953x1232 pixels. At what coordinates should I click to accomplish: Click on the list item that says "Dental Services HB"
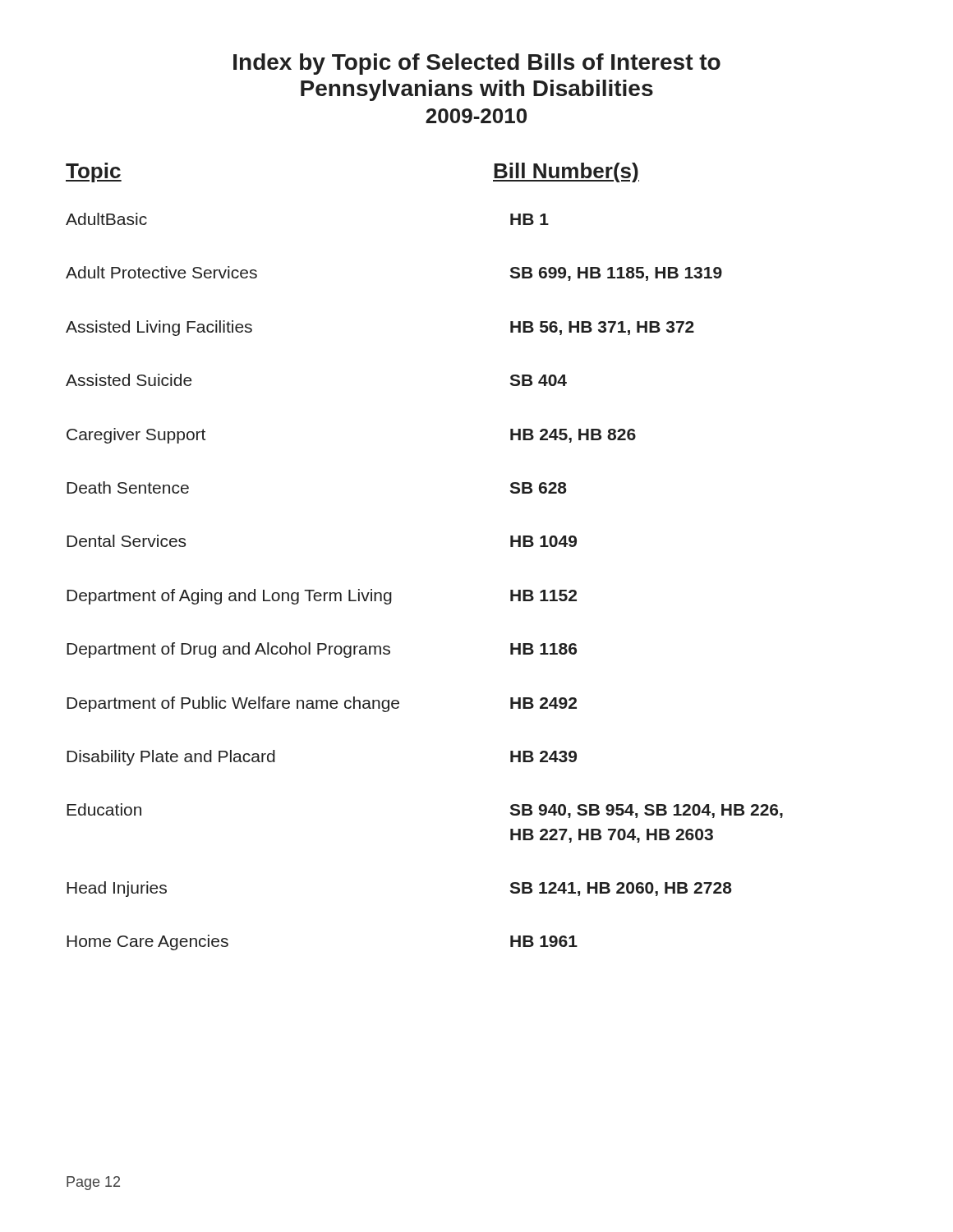(x=126, y=541)
